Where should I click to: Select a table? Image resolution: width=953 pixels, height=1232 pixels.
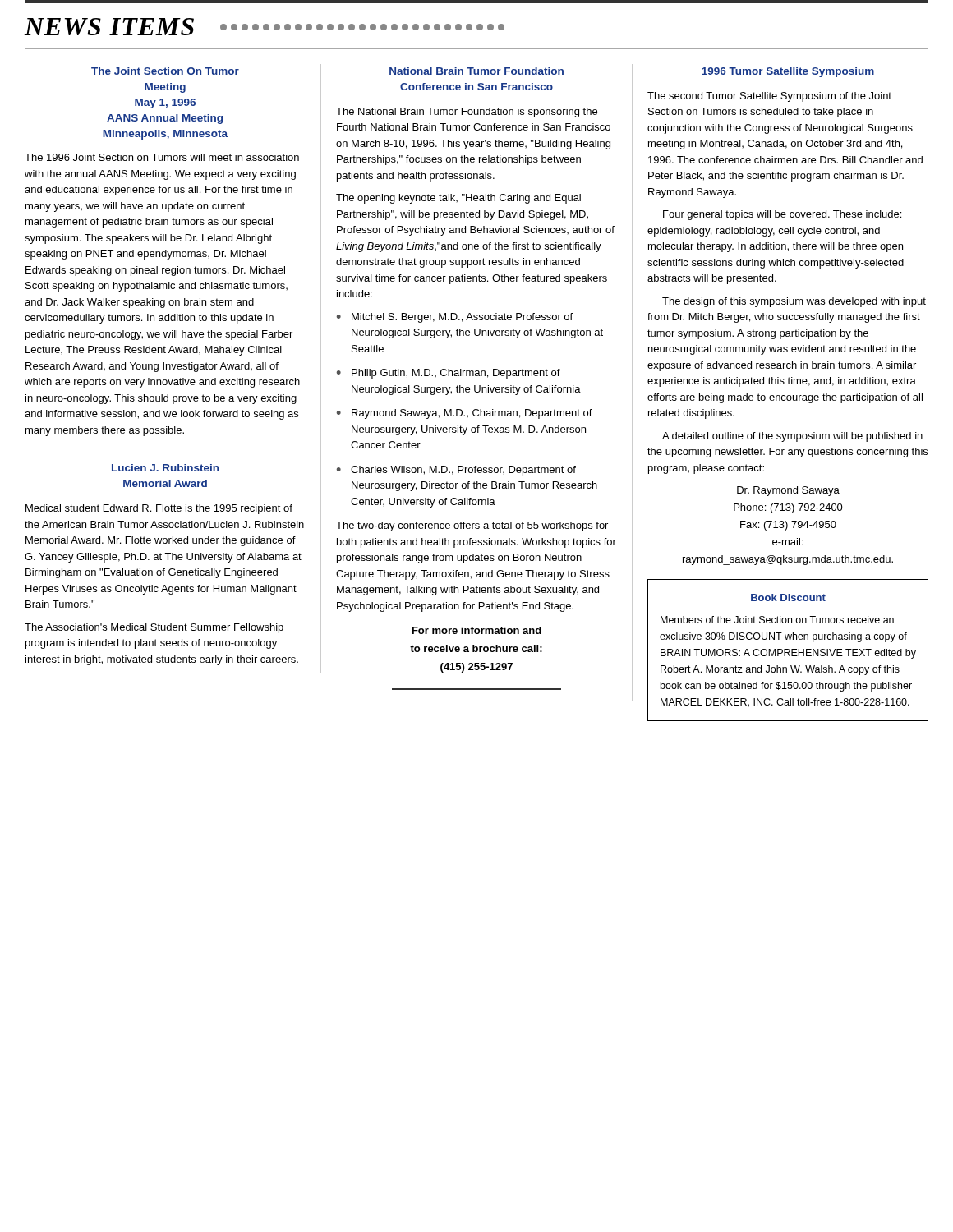click(788, 650)
